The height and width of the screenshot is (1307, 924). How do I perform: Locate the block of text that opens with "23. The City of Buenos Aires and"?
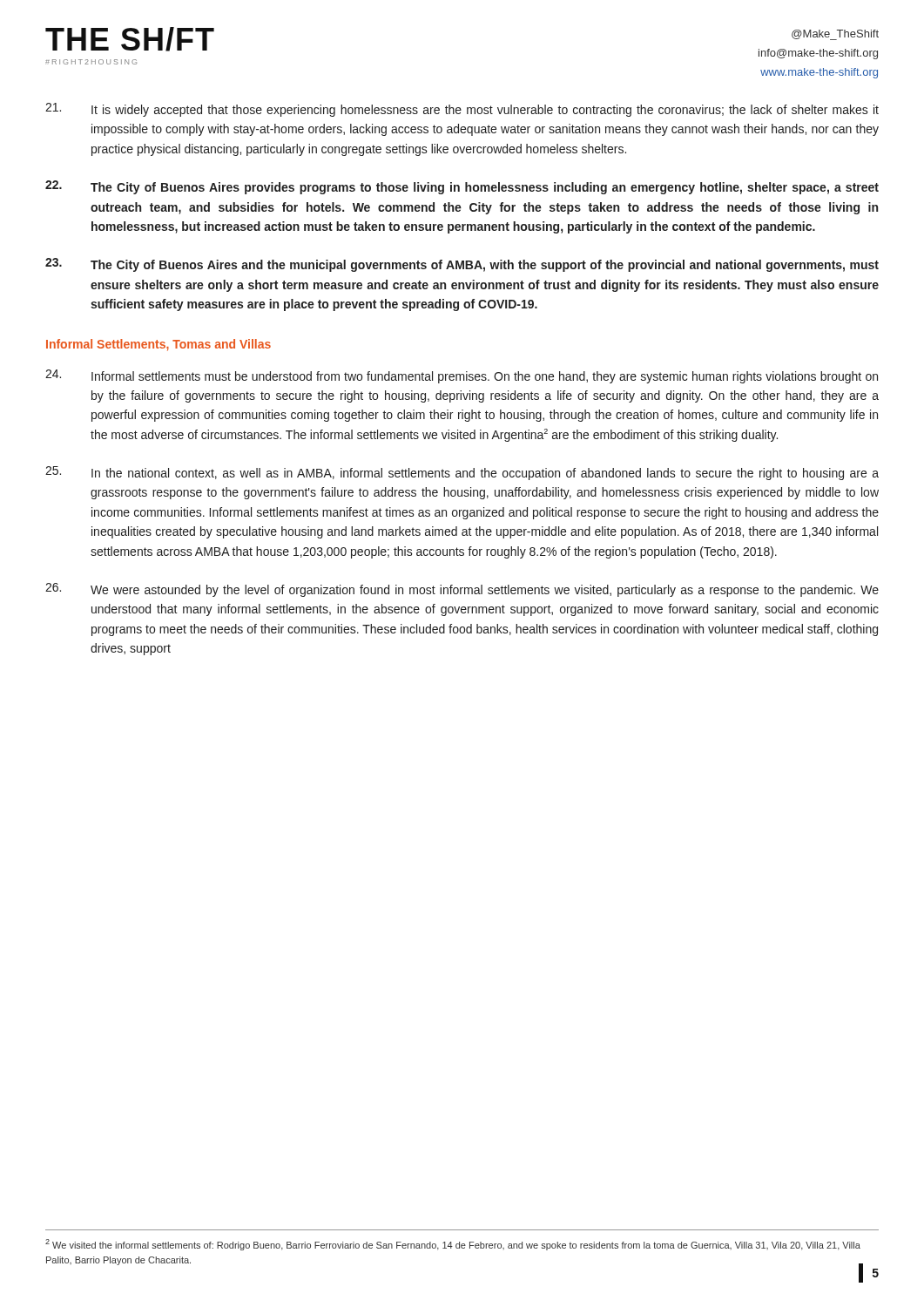pyautogui.click(x=462, y=285)
